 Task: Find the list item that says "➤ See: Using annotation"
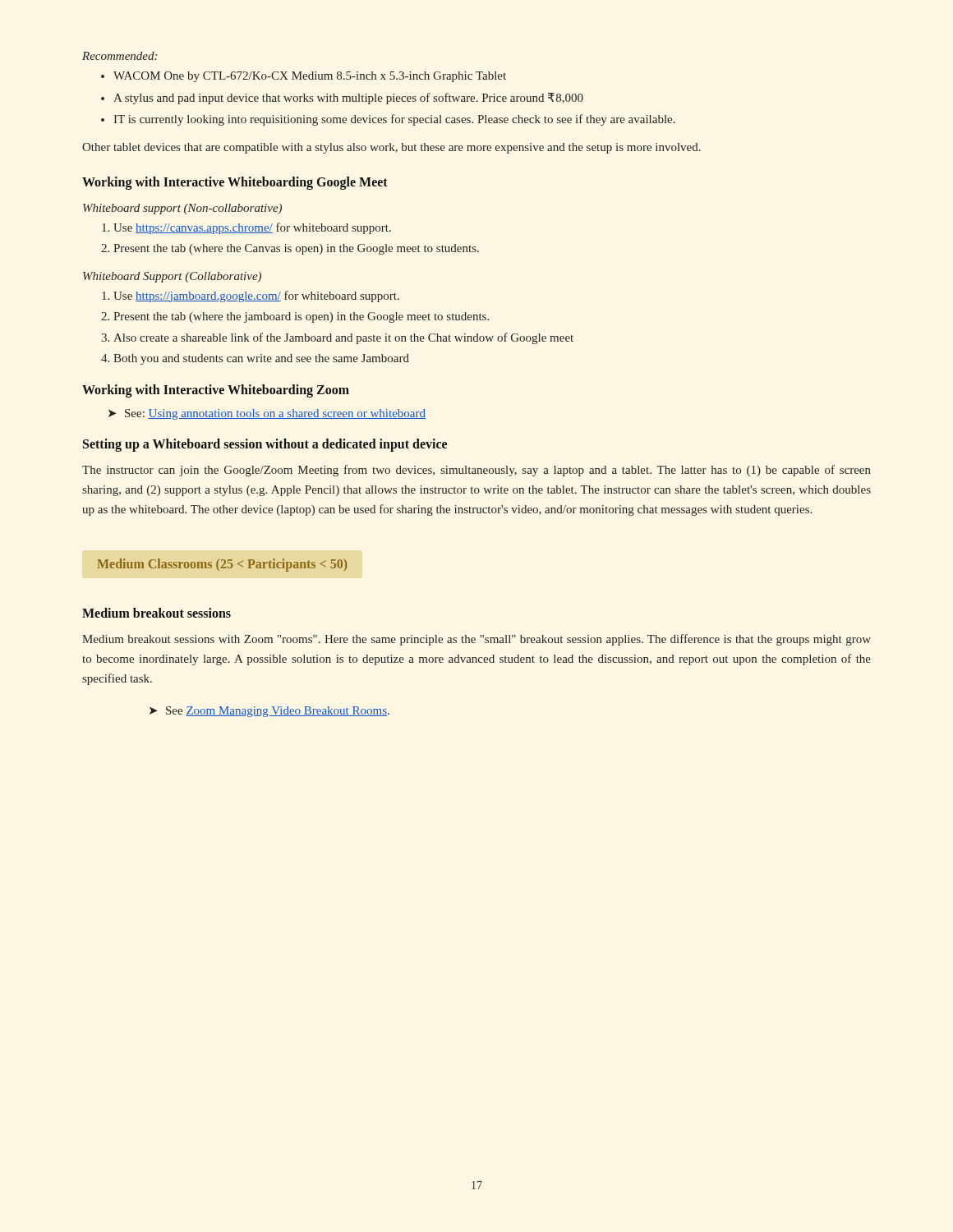266,413
